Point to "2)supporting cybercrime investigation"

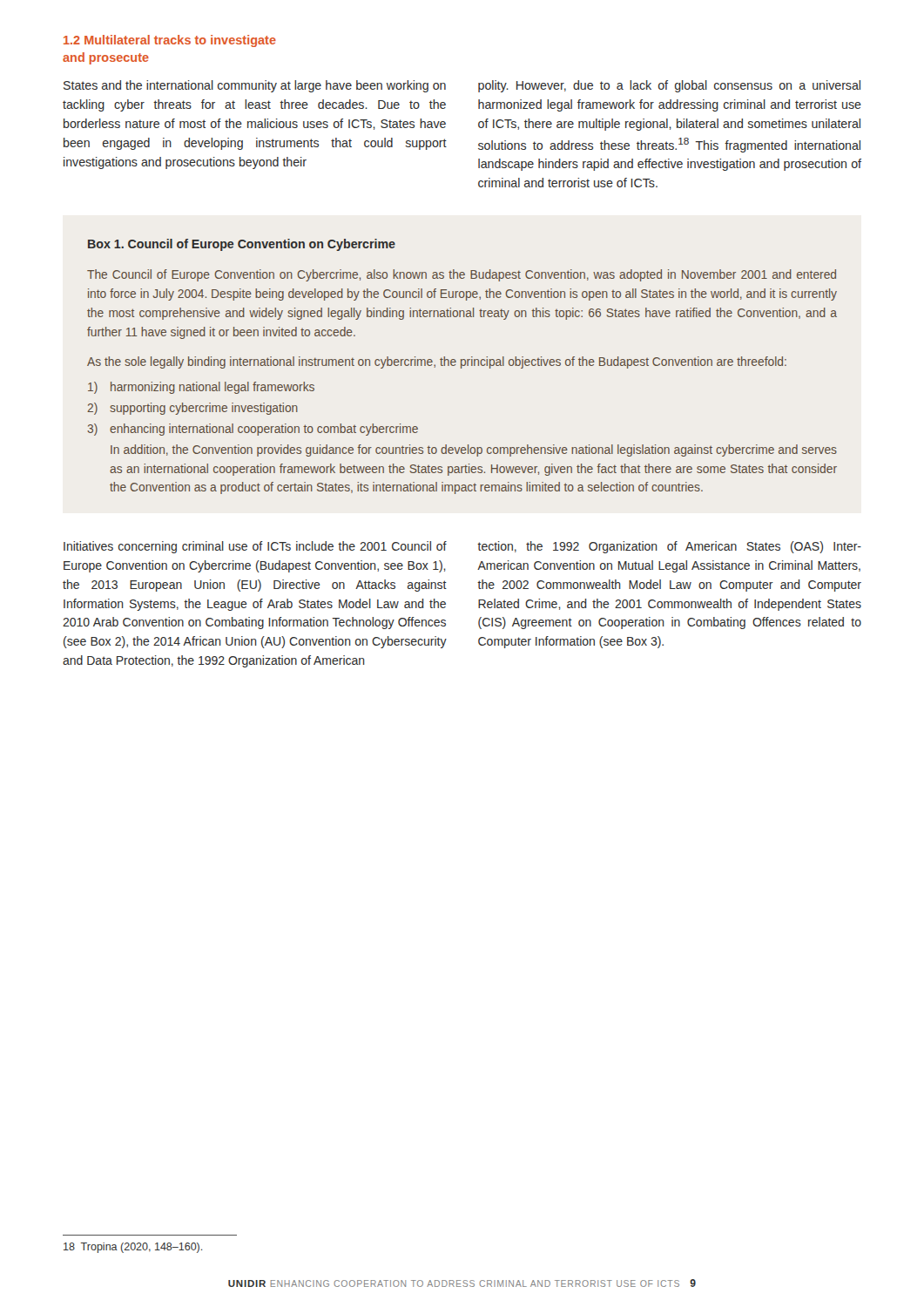(x=193, y=409)
